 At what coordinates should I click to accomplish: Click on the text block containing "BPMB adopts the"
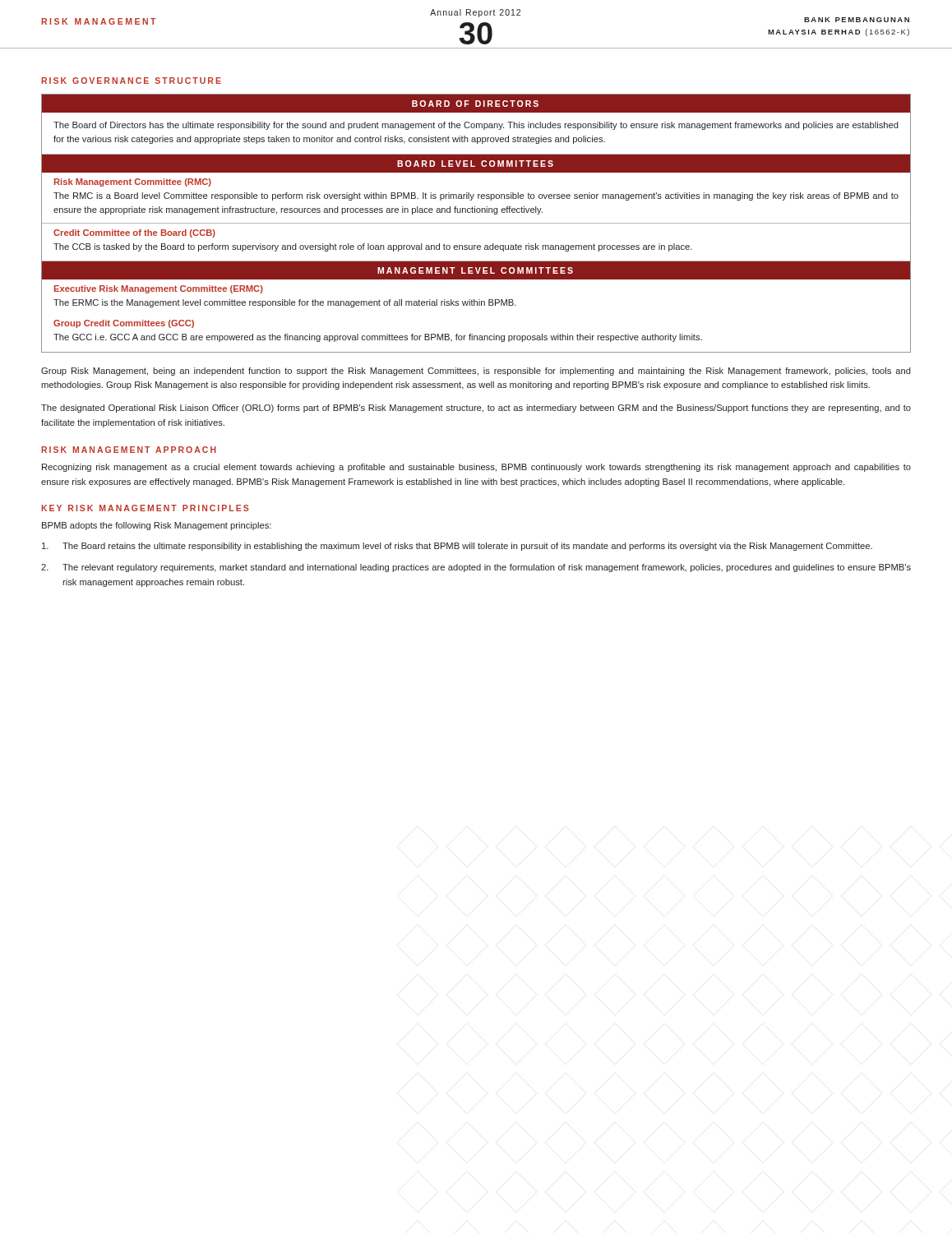tap(156, 525)
